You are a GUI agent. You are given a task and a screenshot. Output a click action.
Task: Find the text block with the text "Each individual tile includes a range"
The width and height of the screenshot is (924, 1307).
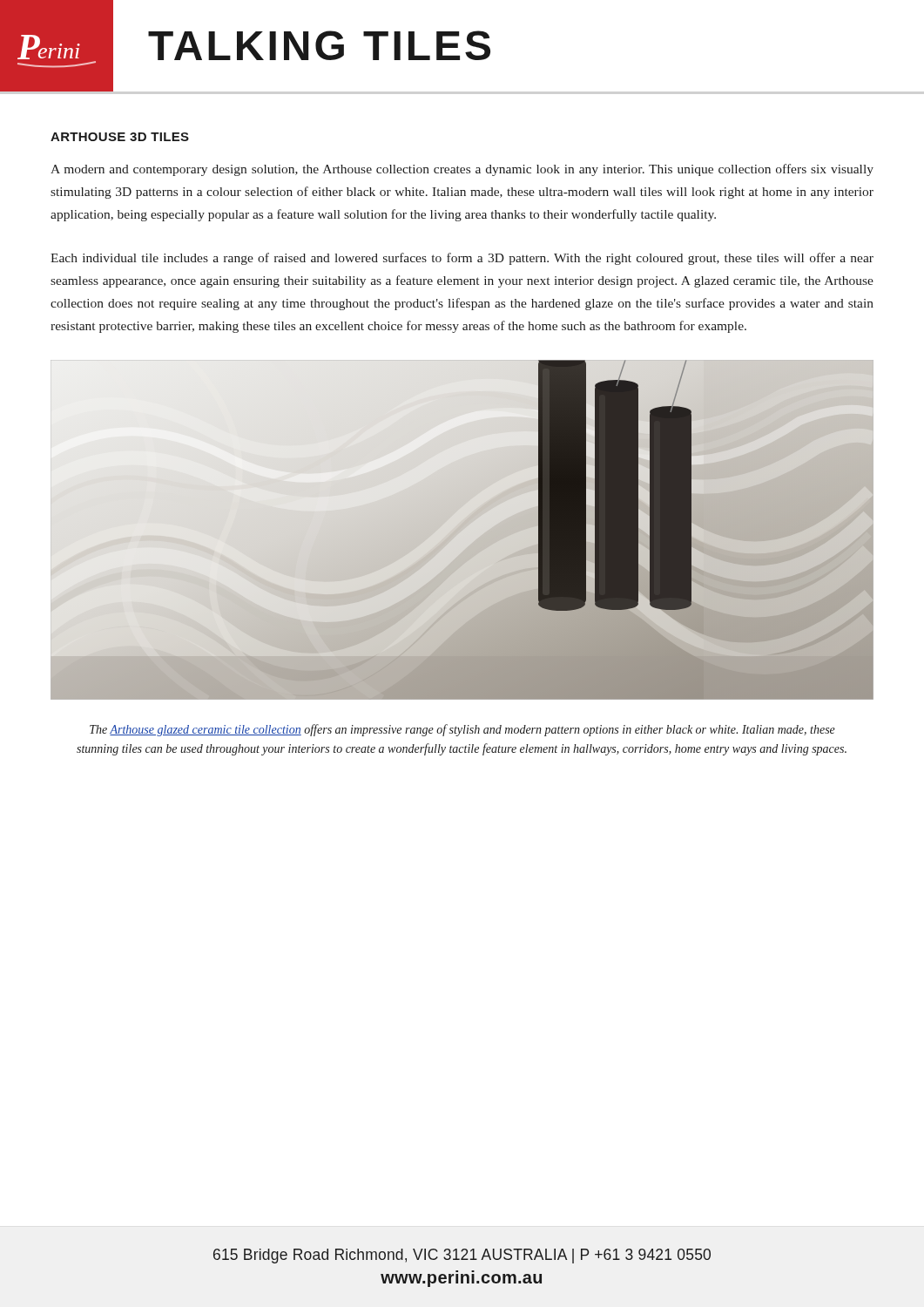click(462, 292)
